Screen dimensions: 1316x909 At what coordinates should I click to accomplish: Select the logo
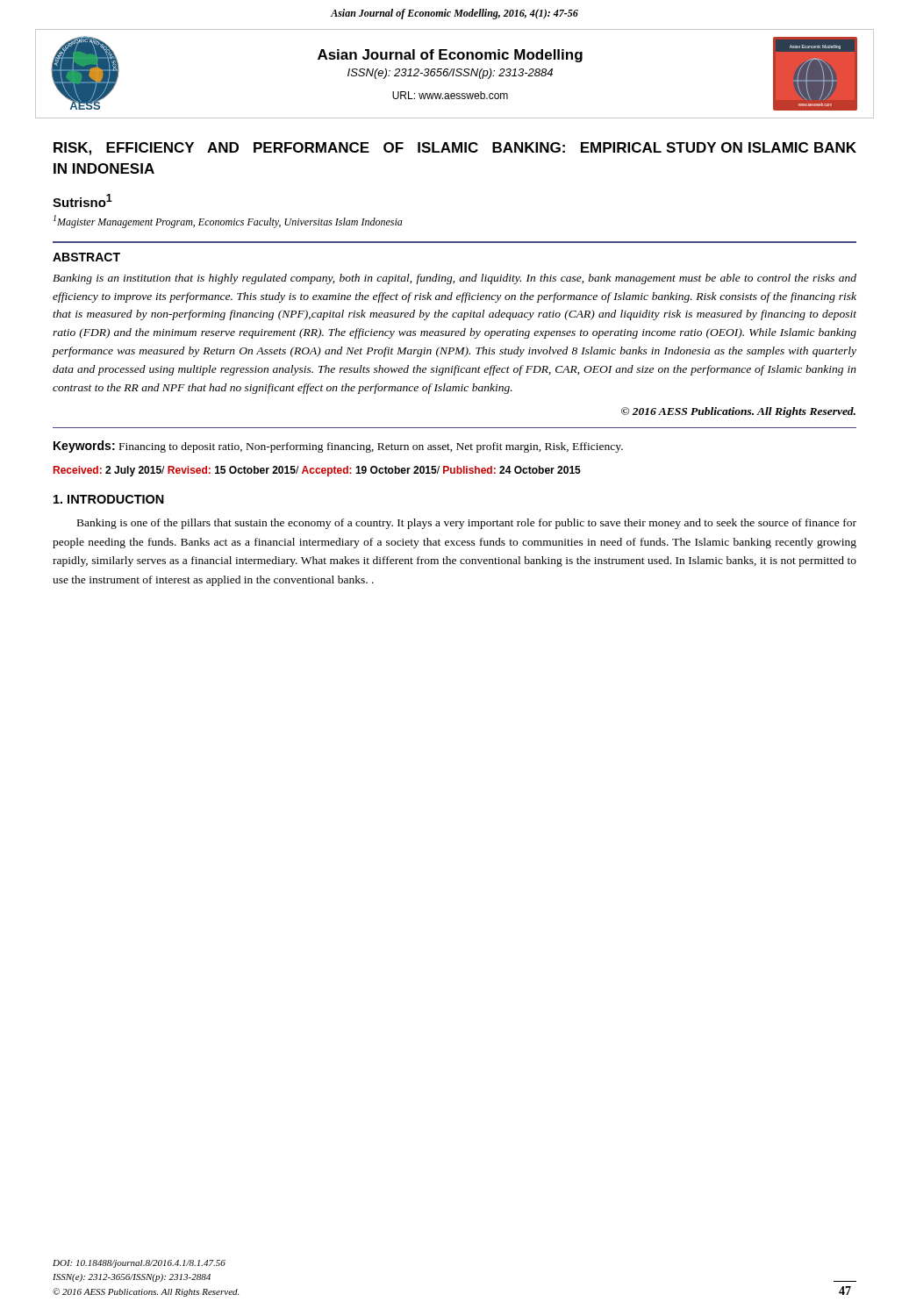(x=454, y=74)
